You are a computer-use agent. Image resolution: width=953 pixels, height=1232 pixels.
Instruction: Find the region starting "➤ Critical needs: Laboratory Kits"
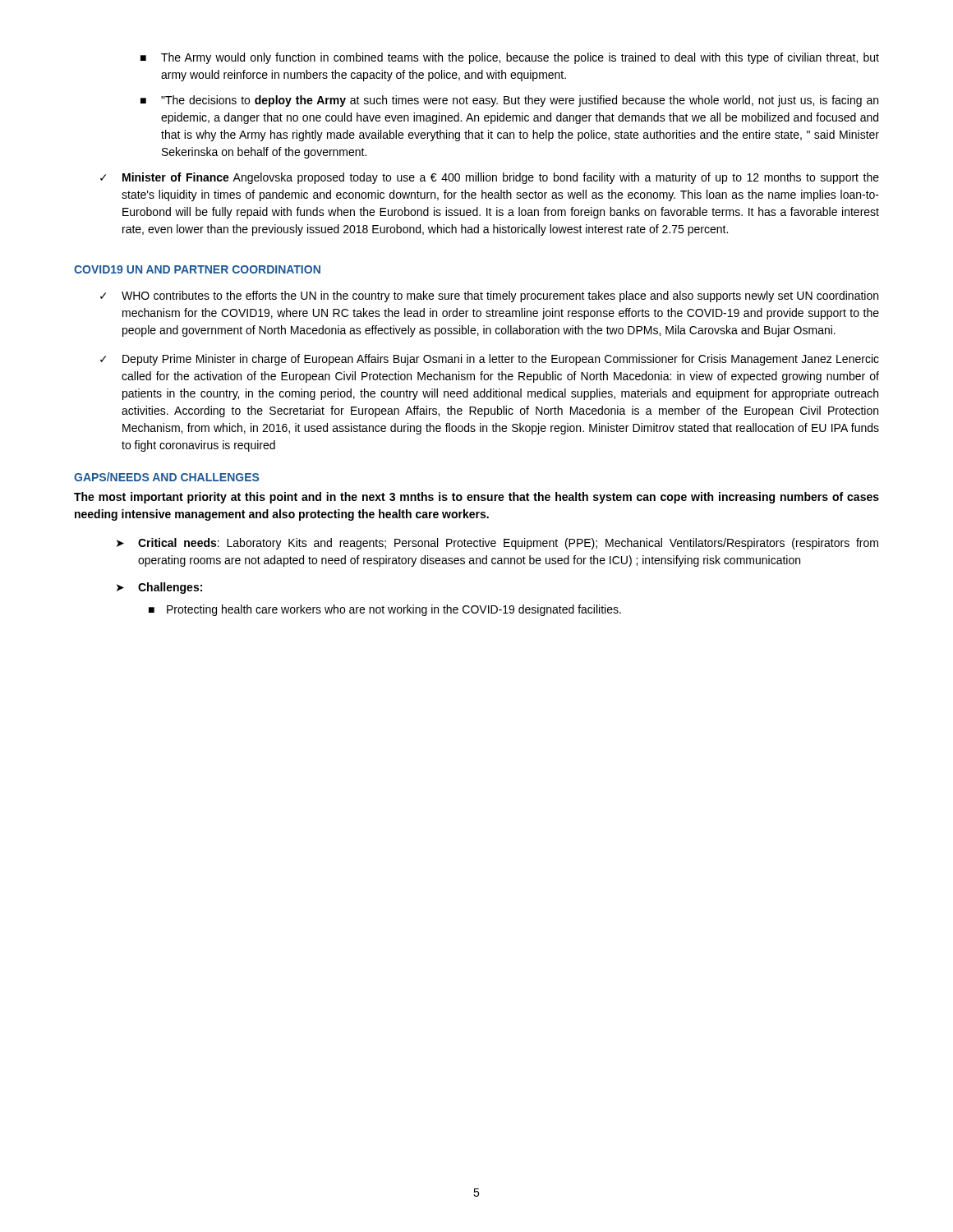(x=497, y=552)
